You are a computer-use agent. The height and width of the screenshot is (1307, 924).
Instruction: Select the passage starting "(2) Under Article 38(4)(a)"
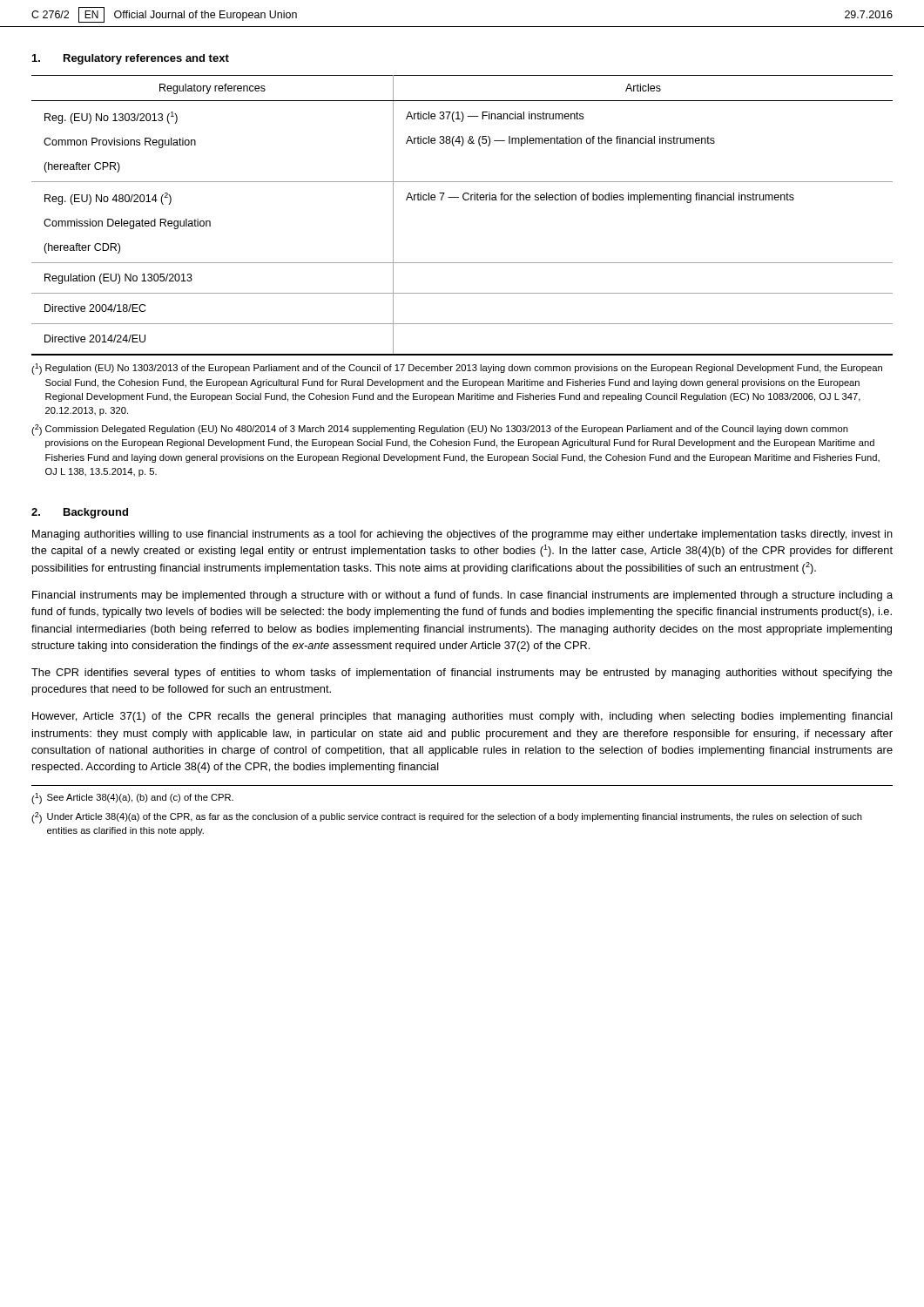[x=462, y=824]
